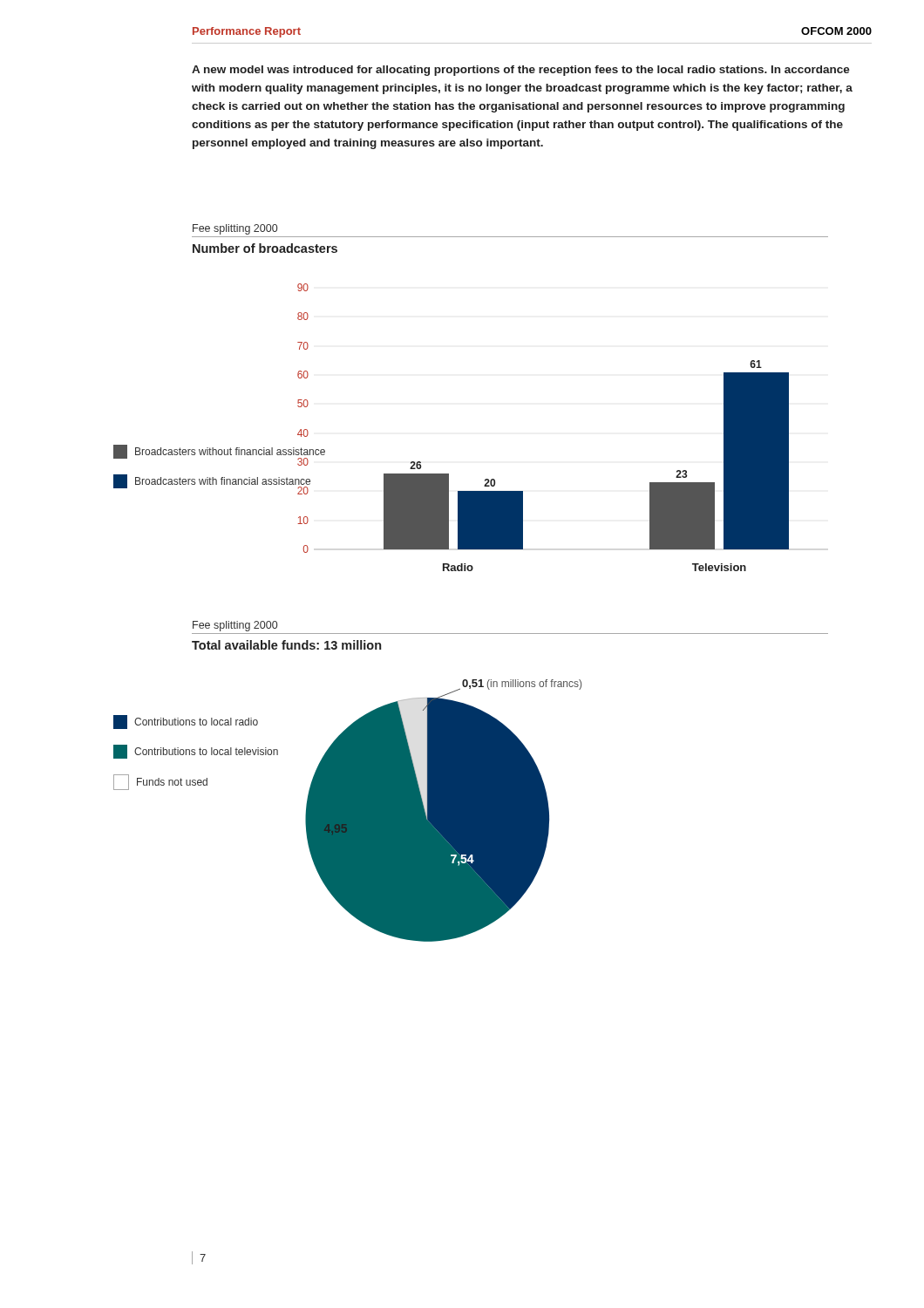Find the pie chart
This screenshot has width=924, height=1308.
click(445, 811)
